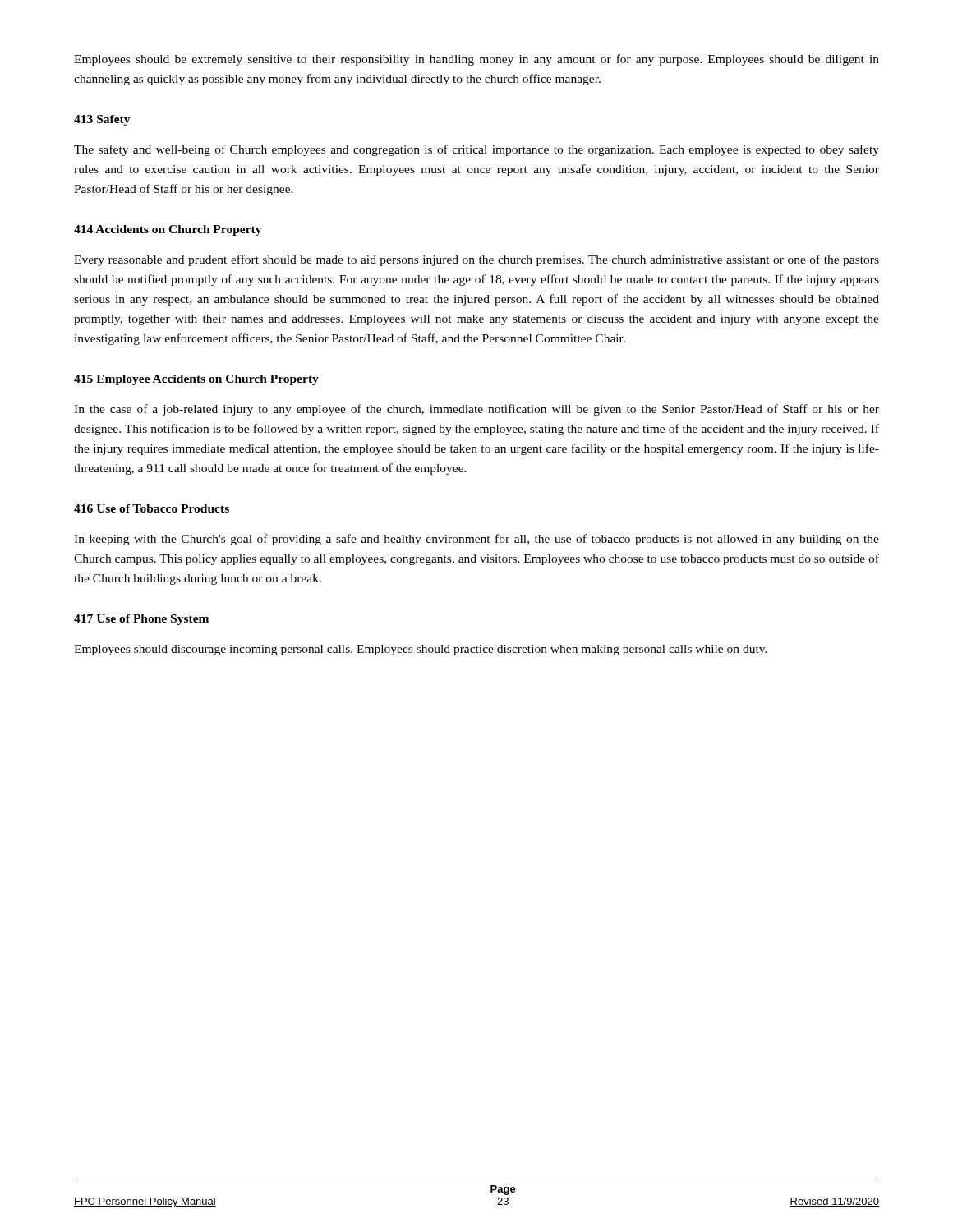The height and width of the screenshot is (1232, 953).
Task: Select the section header containing "417 Use of Phone"
Action: 142,618
